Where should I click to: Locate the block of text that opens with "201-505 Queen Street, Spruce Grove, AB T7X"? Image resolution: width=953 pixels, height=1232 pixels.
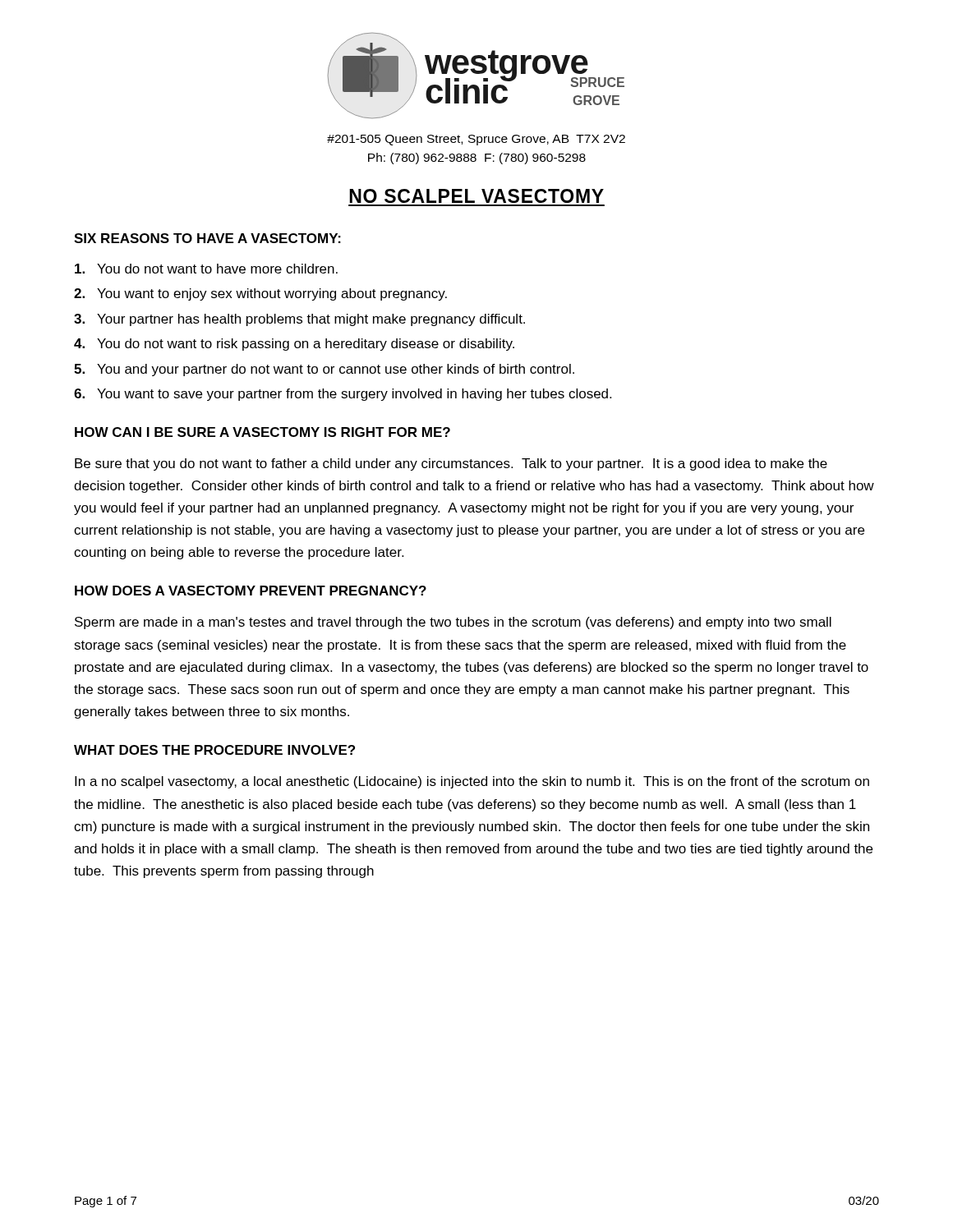pos(476,148)
